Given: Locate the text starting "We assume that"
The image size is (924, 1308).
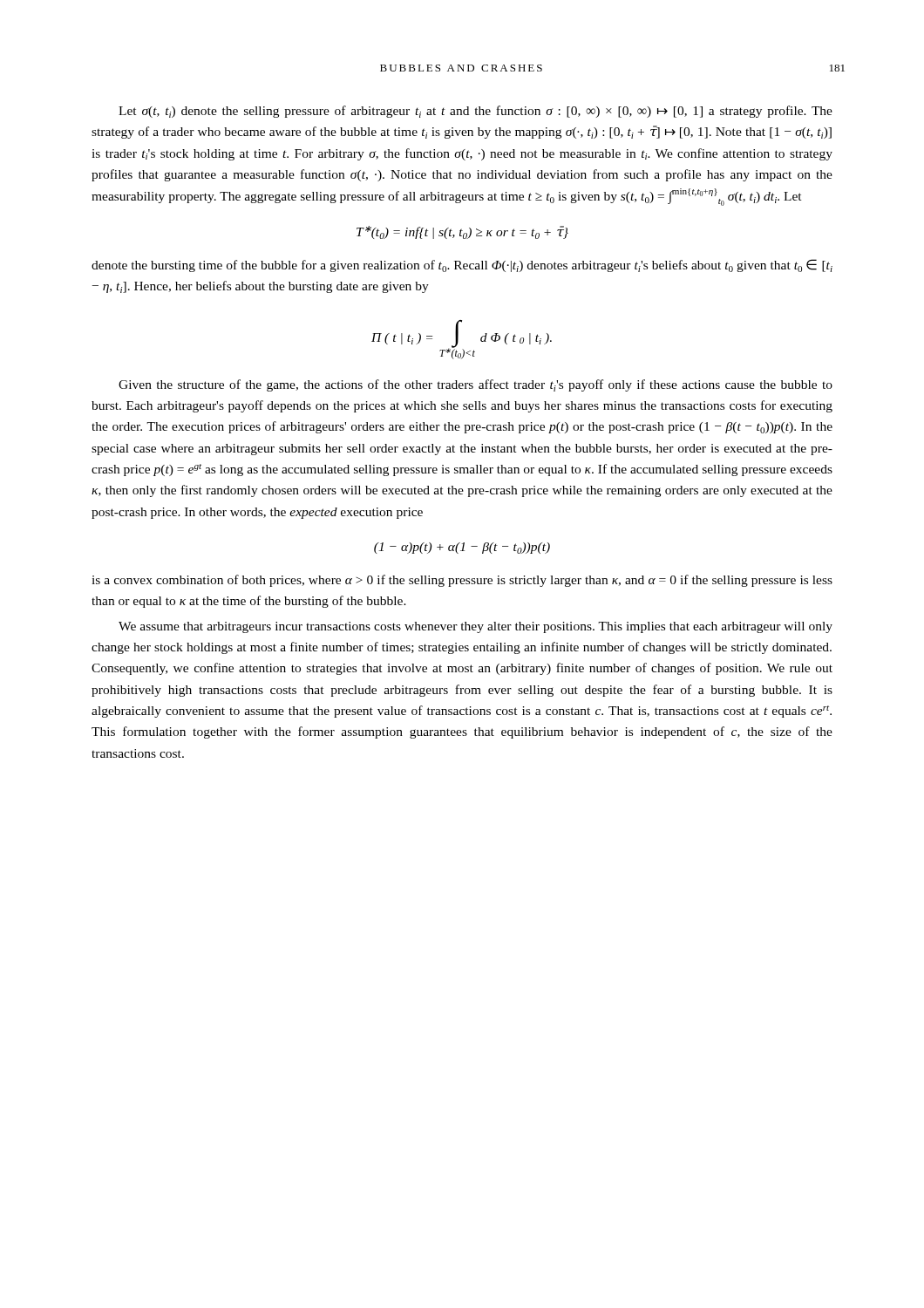Looking at the screenshot, I should tap(462, 689).
